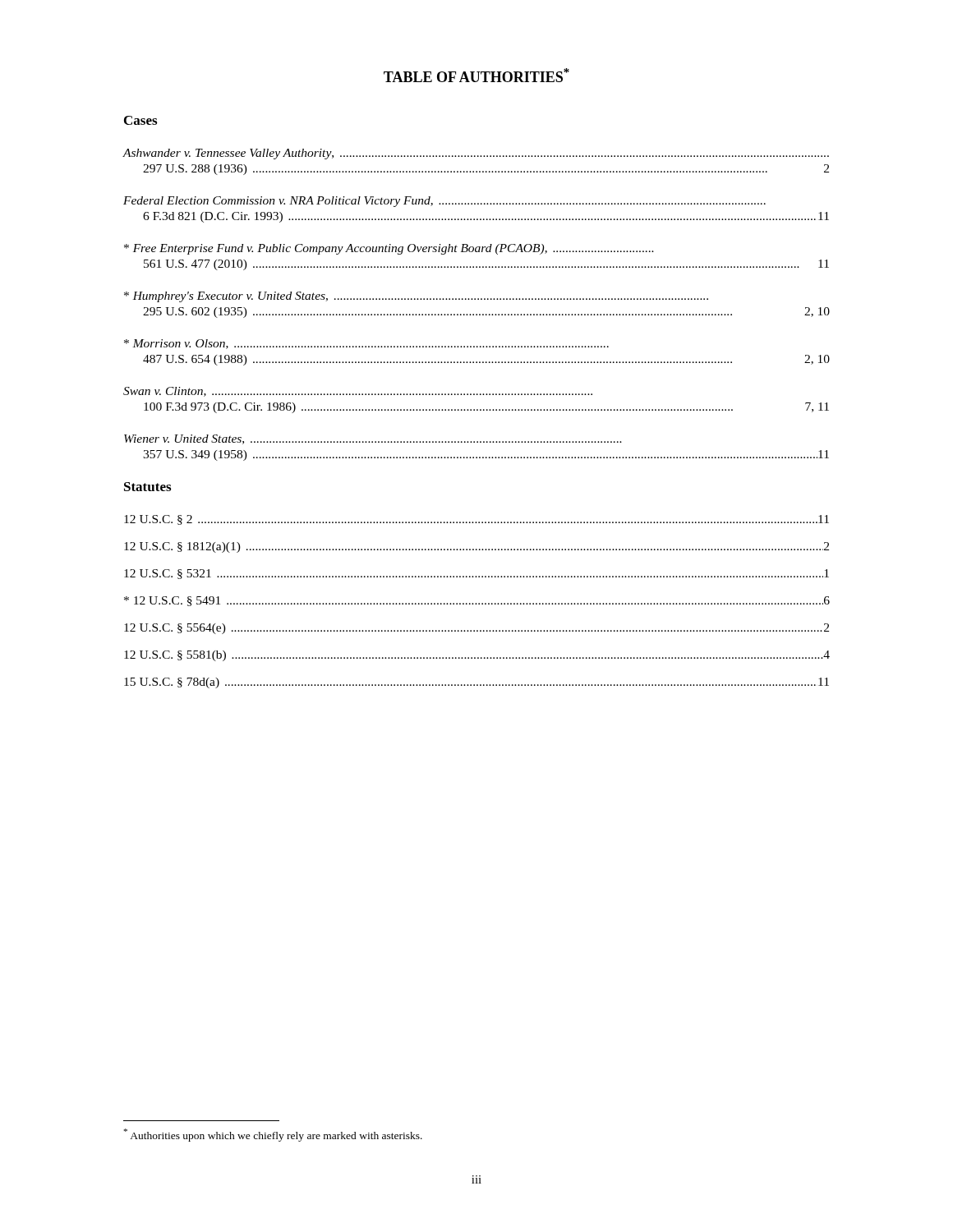Find the block on this page that starts "Federal Election Commission v. NRA Political Victory"
Screen dimensions: 1232x953
click(x=476, y=209)
